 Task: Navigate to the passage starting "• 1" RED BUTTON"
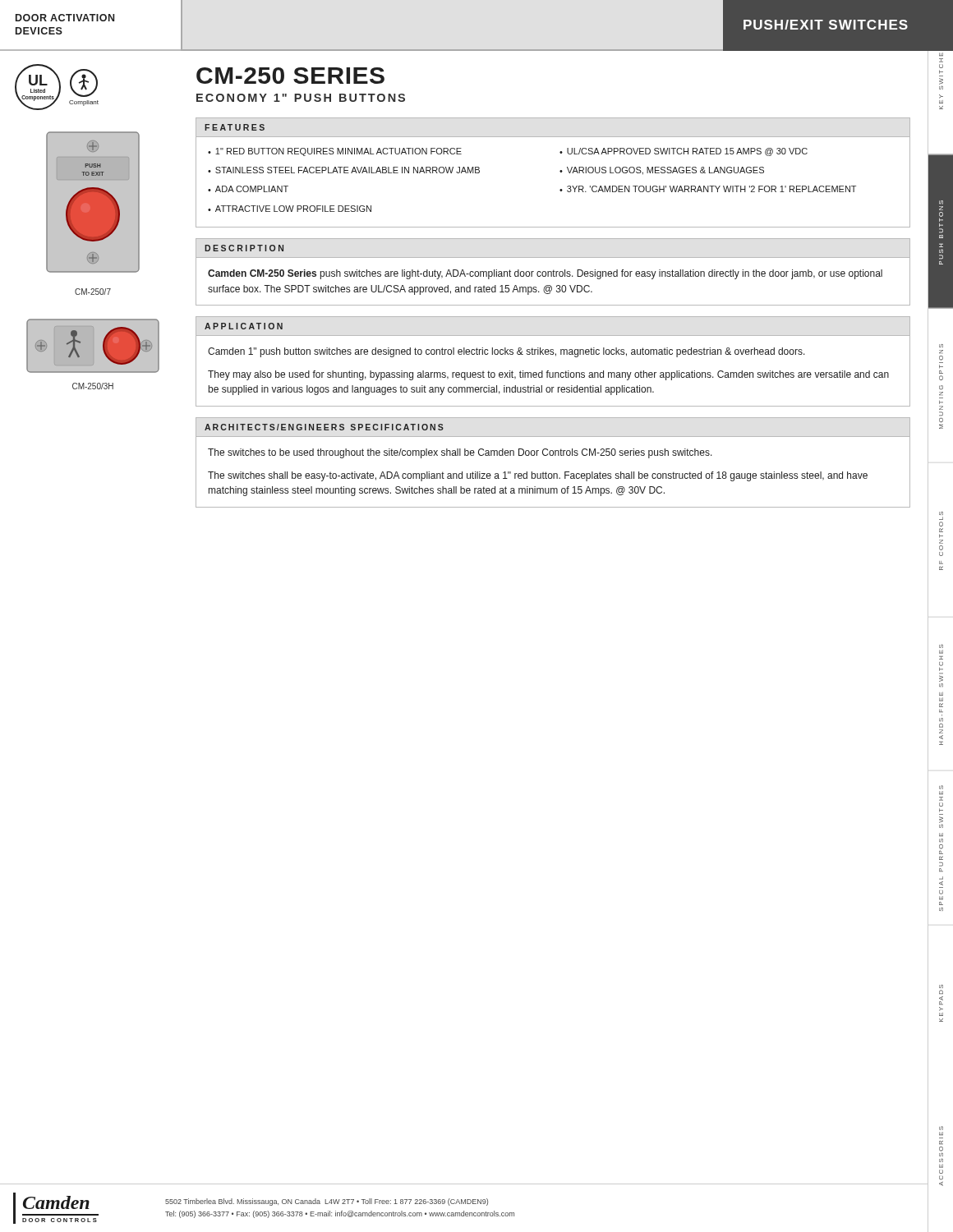pos(335,152)
